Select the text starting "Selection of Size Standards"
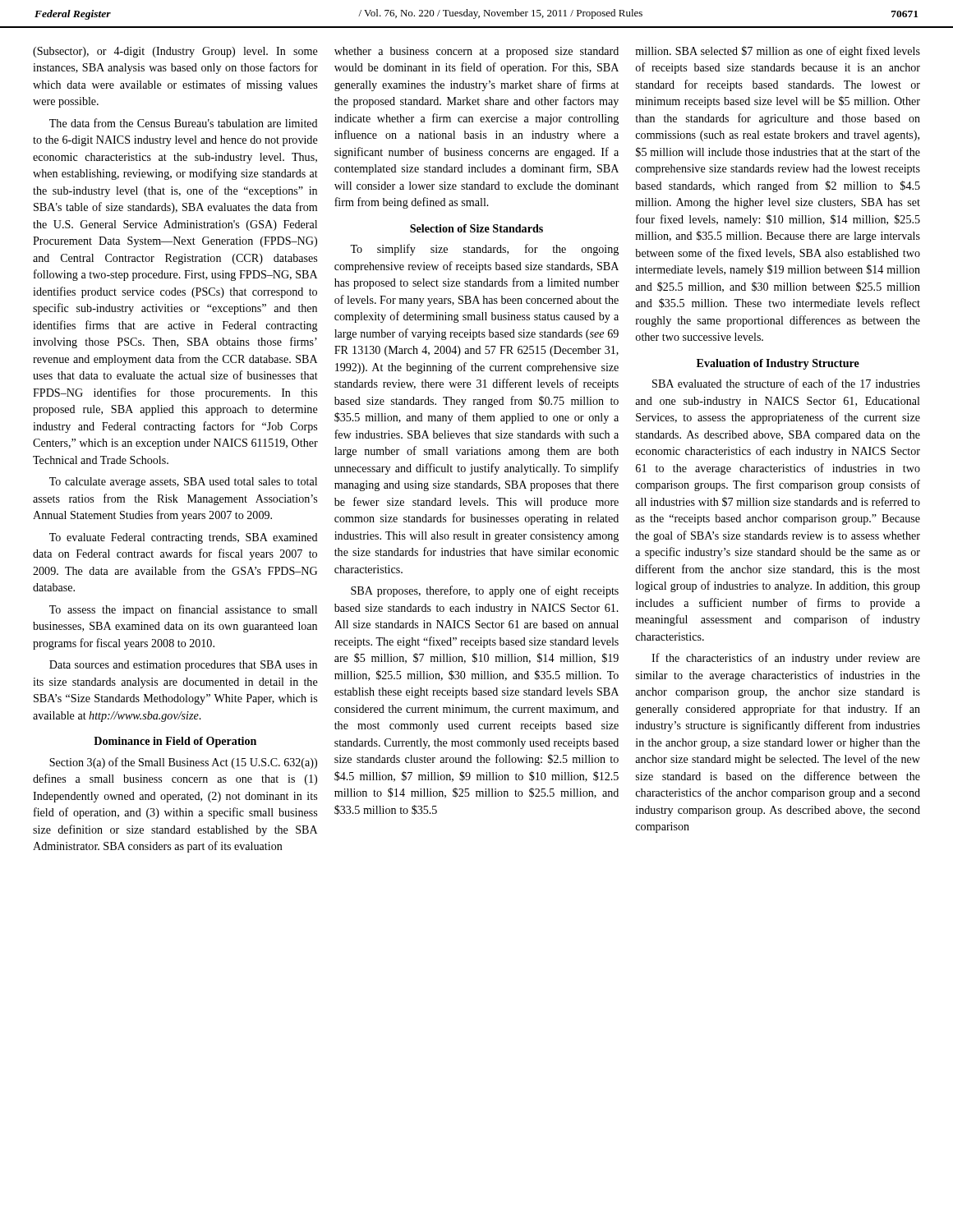The width and height of the screenshot is (953, 1232). pyautogui.click(x=476, y=228)
